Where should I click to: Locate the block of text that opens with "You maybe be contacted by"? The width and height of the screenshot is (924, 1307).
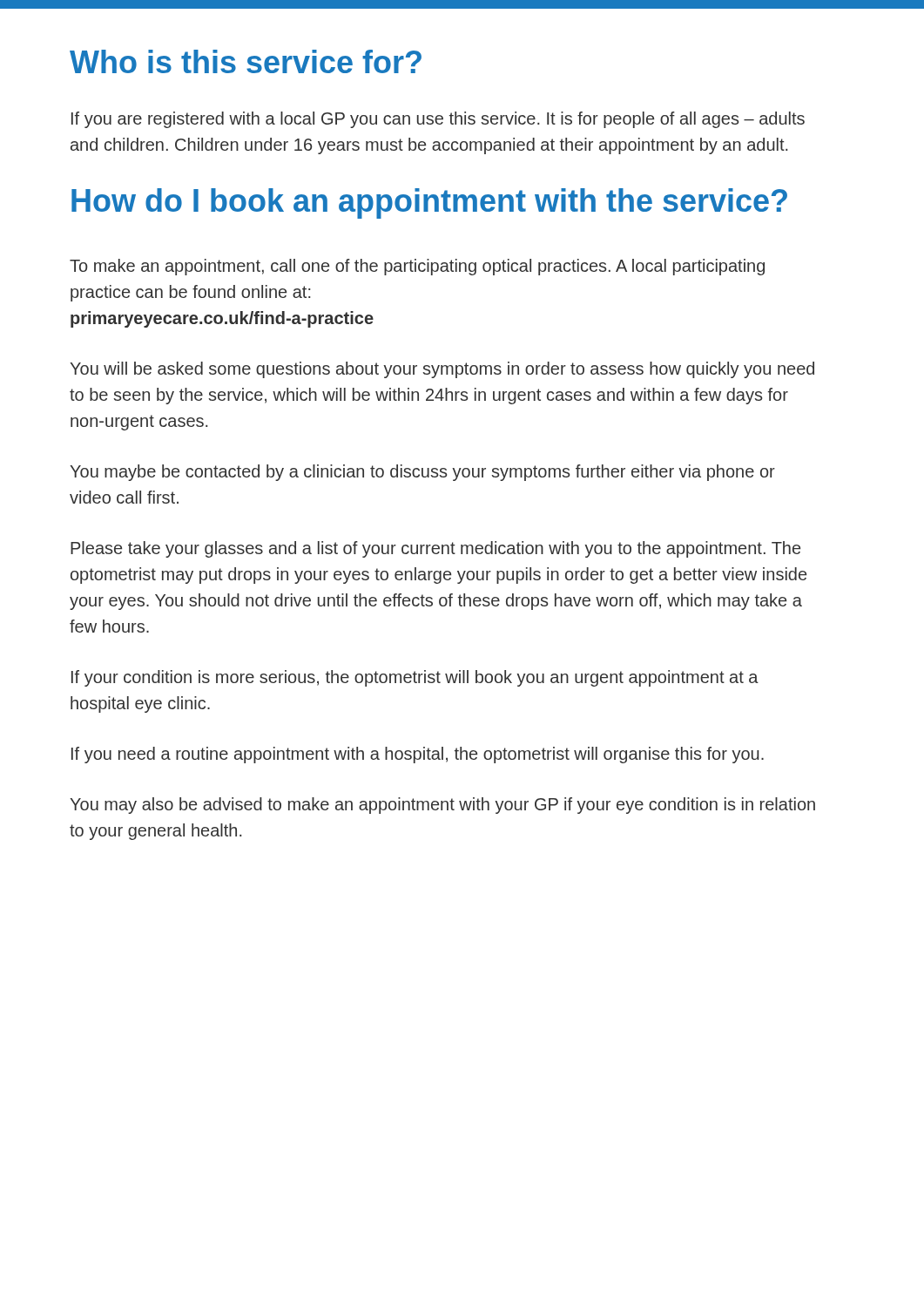tap(444, 485)
